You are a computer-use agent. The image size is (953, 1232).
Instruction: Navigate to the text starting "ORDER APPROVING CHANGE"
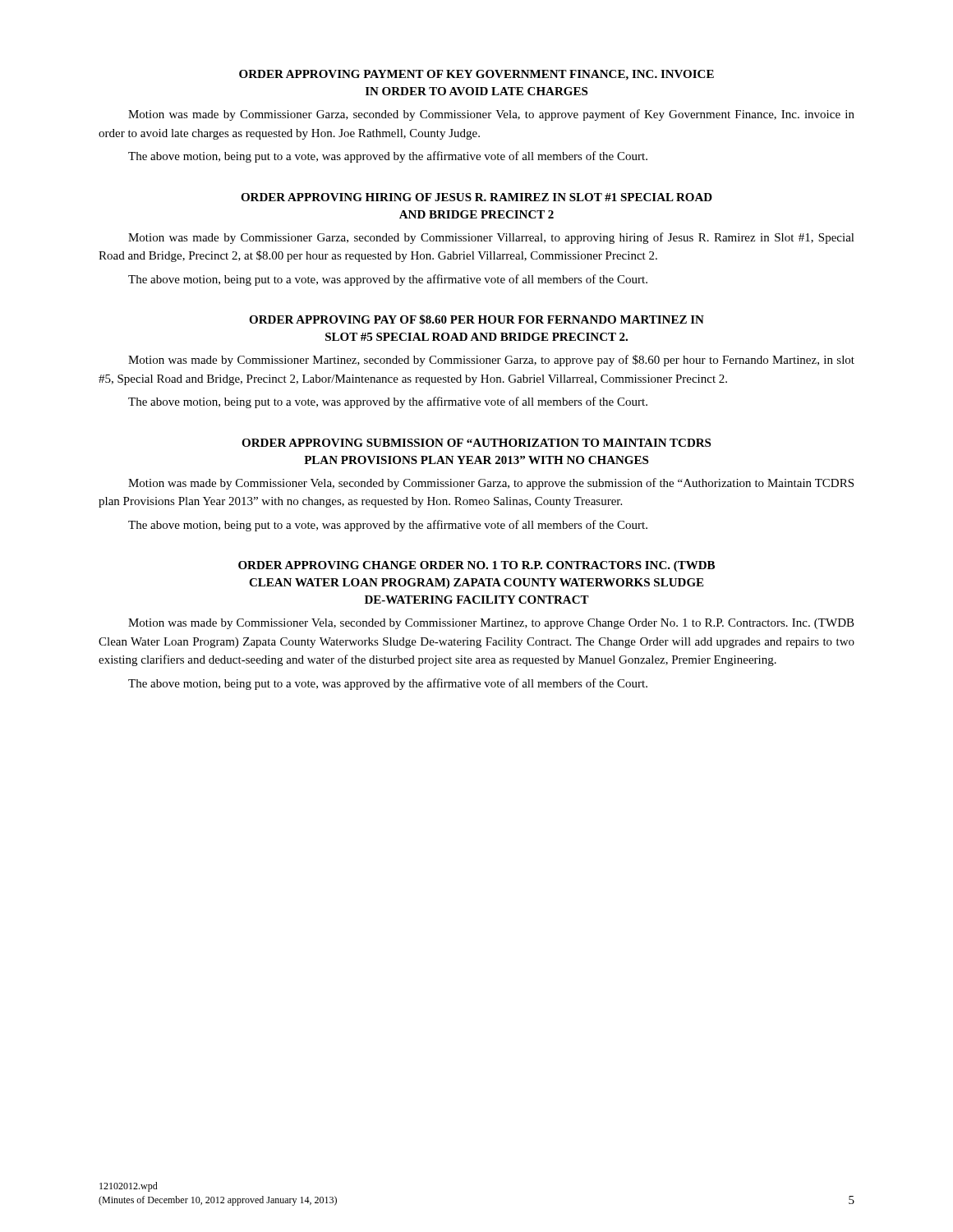(476, 582)
